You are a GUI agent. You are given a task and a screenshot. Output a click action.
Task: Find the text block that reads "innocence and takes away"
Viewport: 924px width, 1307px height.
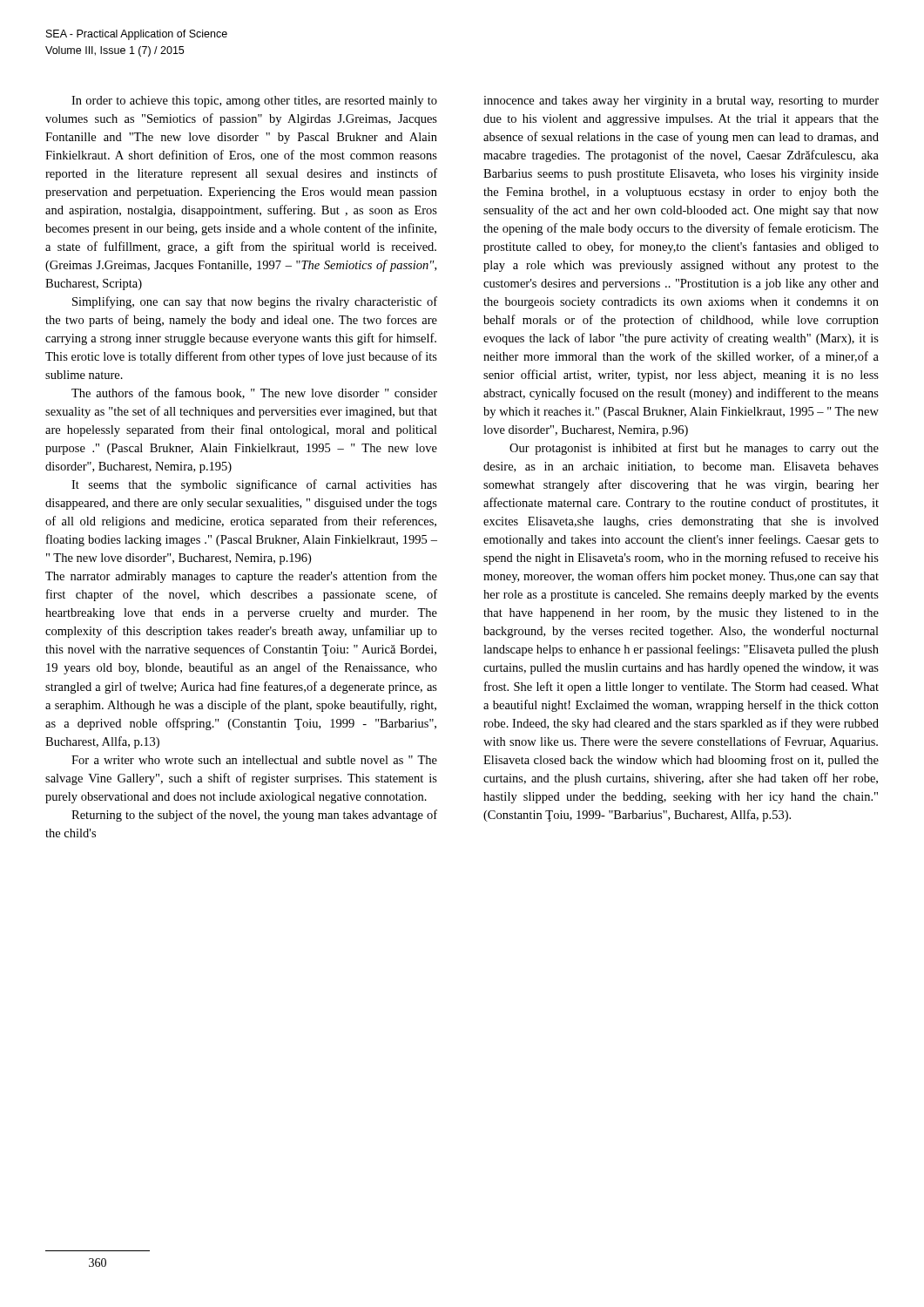681,458
